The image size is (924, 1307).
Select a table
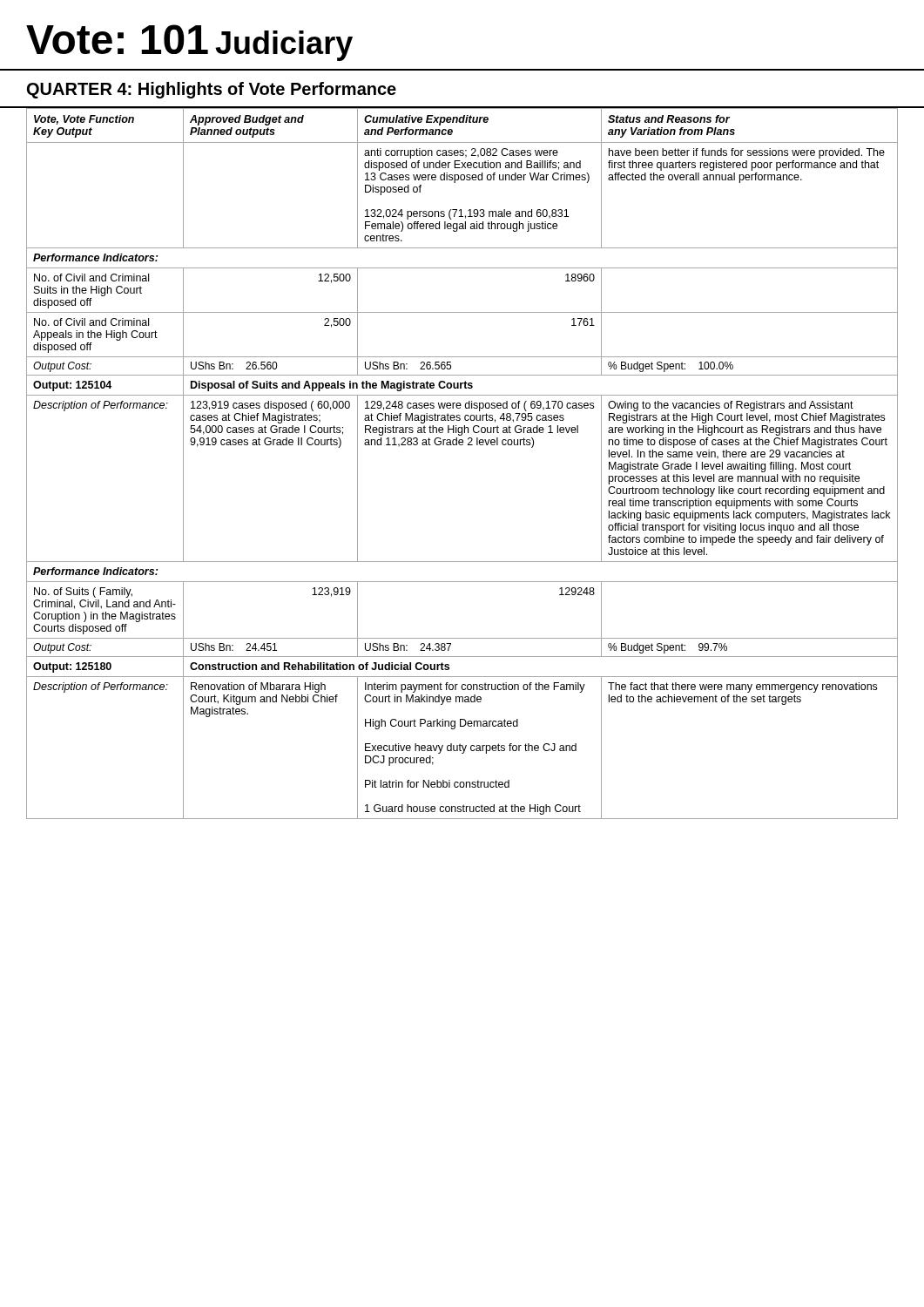[462, 464]
